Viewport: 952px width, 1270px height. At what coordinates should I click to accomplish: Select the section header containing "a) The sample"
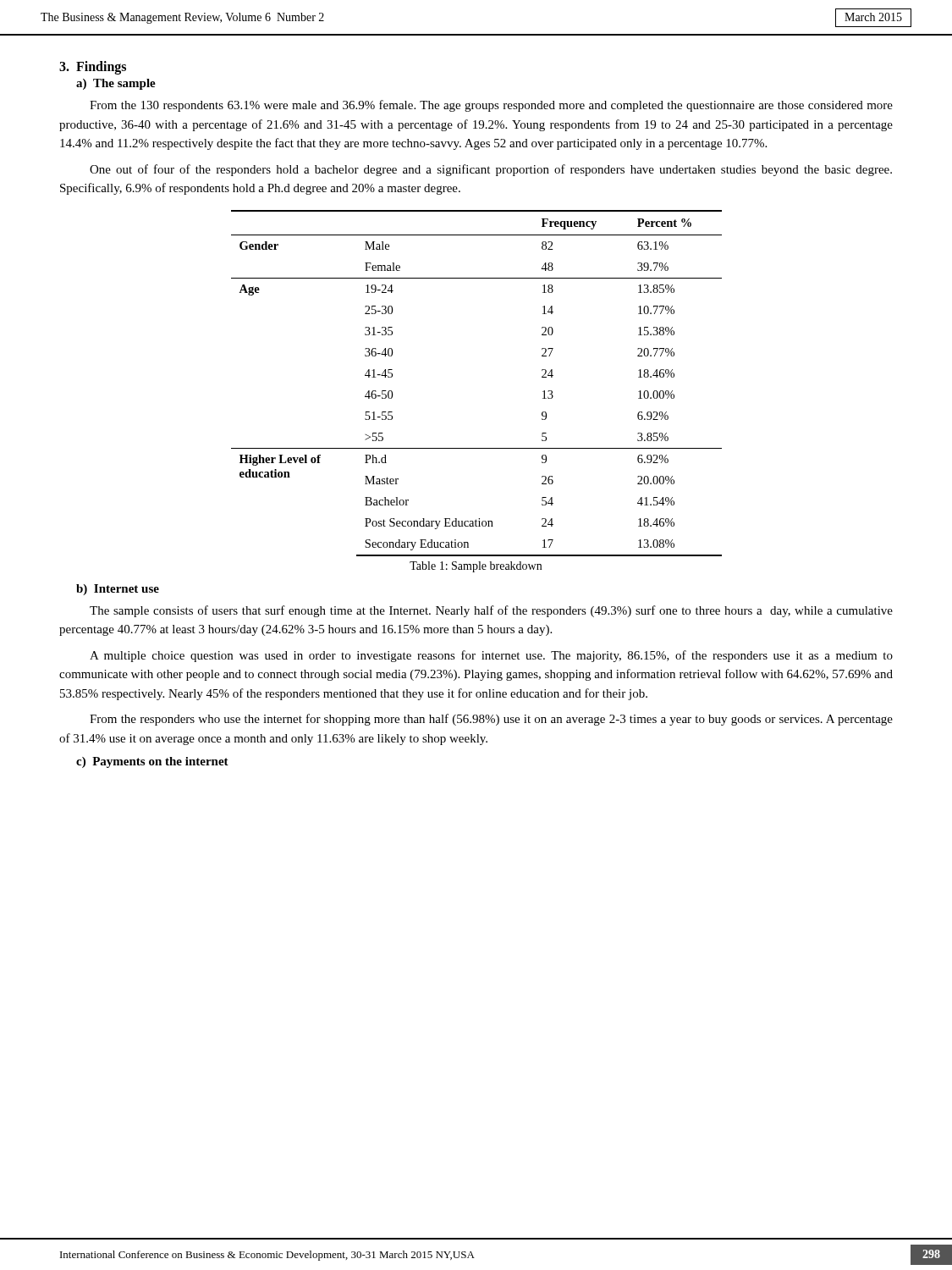[x=116, y=83]
